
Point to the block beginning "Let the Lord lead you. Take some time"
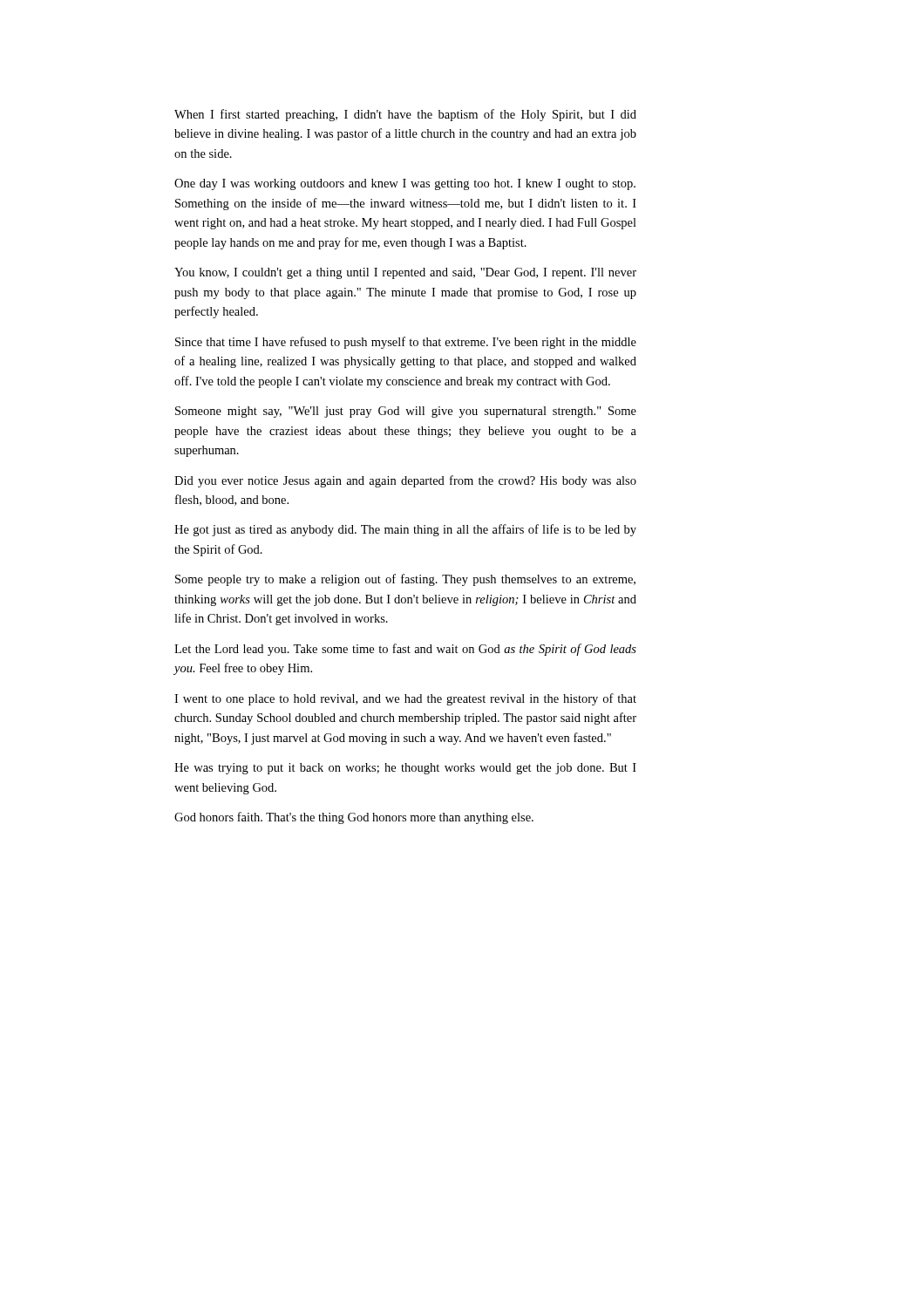pos(405,658)
